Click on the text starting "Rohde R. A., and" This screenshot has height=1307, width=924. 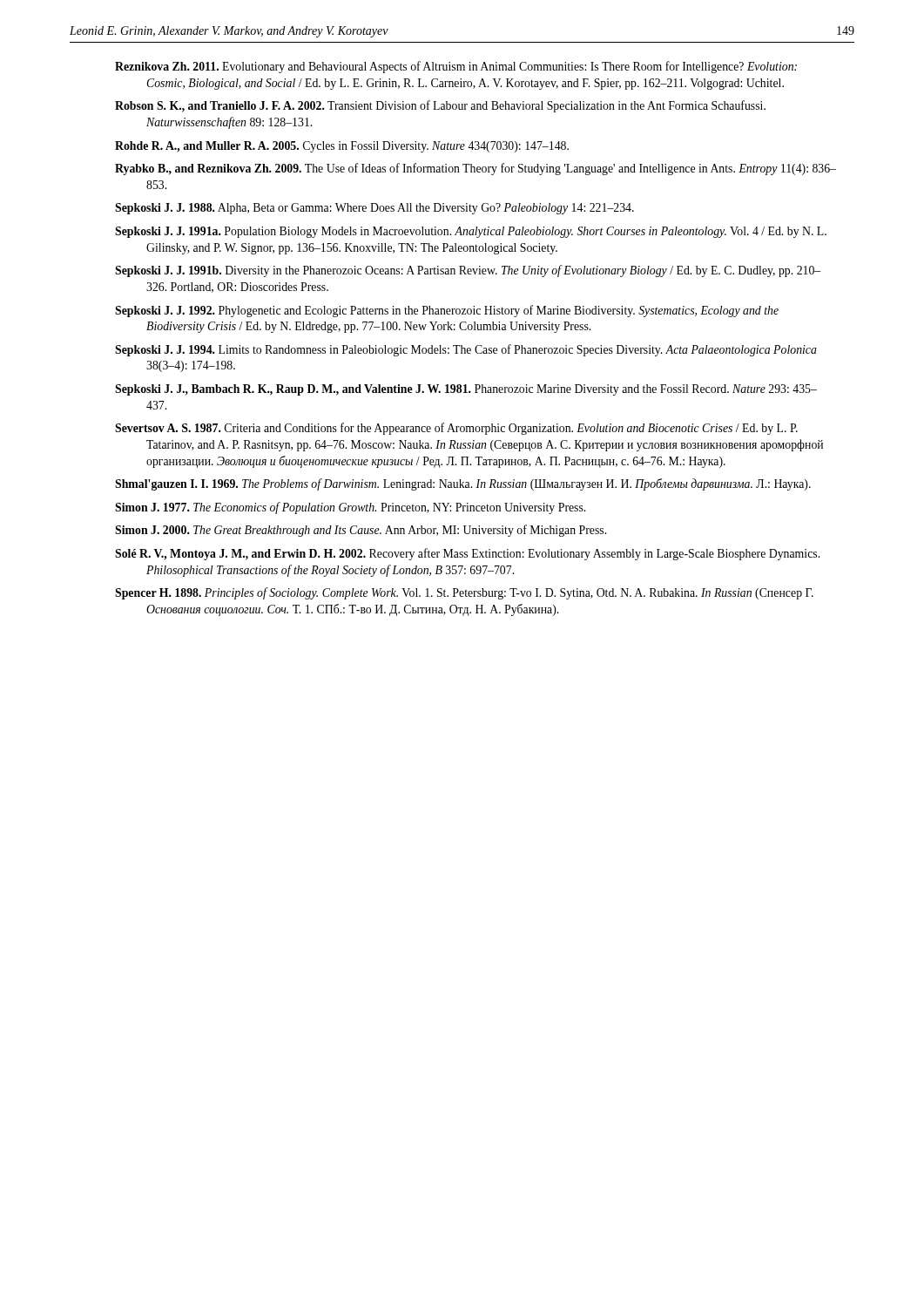pyautogui.click(x=342, y=145)
